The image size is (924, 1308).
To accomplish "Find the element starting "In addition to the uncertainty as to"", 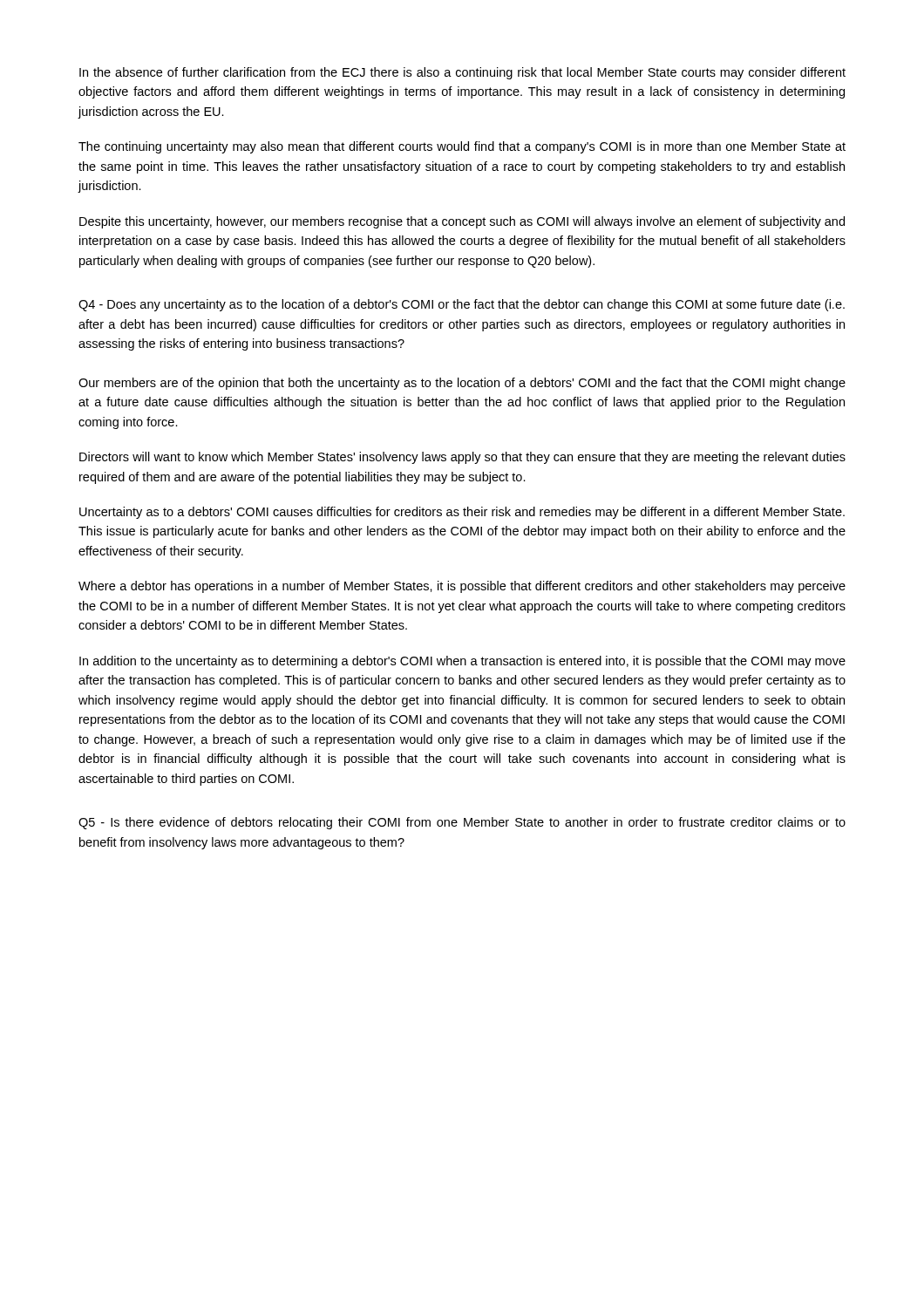I will tap(462, 720).
